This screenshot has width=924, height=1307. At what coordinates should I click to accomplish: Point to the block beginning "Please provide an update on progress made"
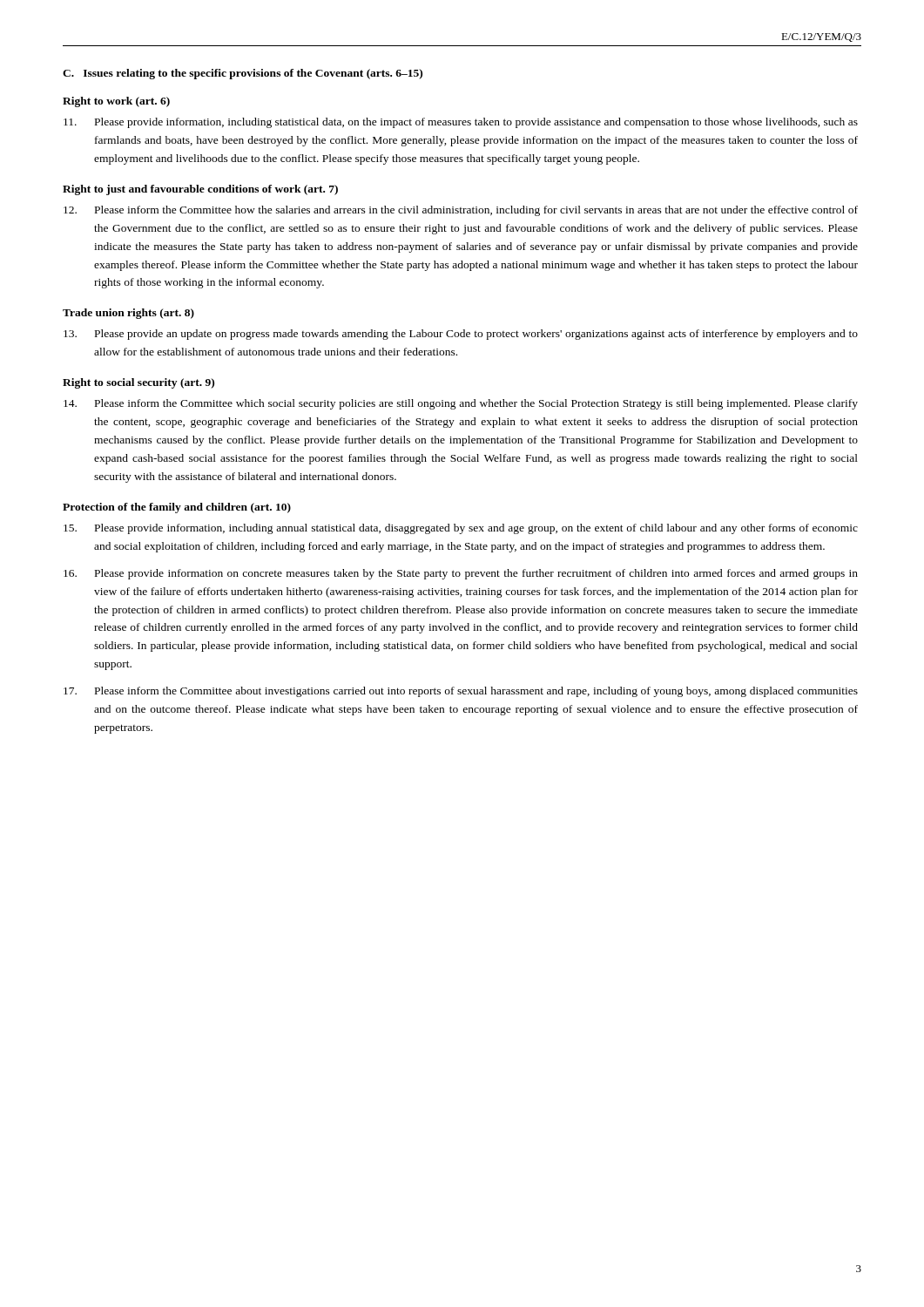point(460,344)
